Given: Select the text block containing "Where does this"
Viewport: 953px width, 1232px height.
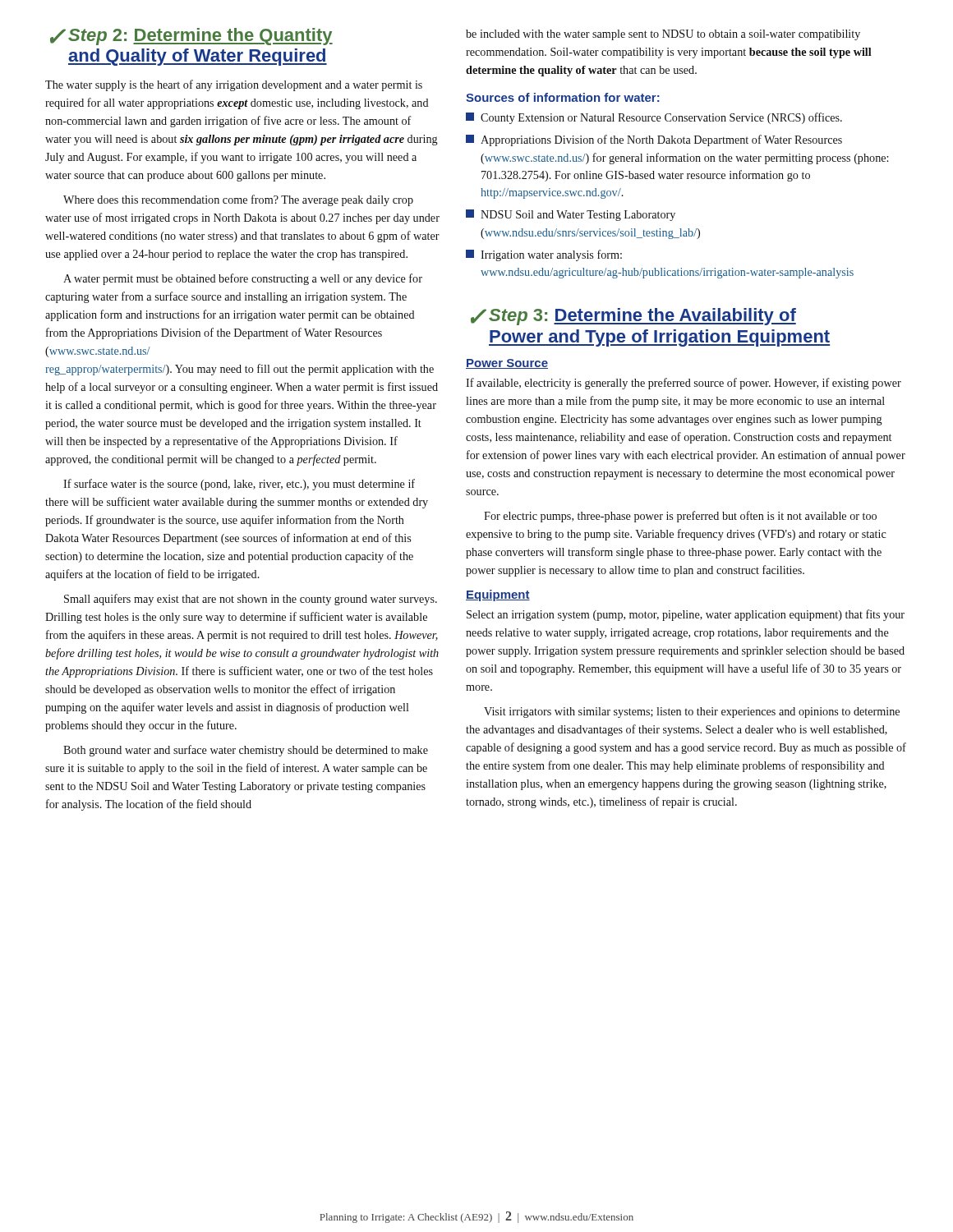Looking at the screenshot, I should 242,226.
